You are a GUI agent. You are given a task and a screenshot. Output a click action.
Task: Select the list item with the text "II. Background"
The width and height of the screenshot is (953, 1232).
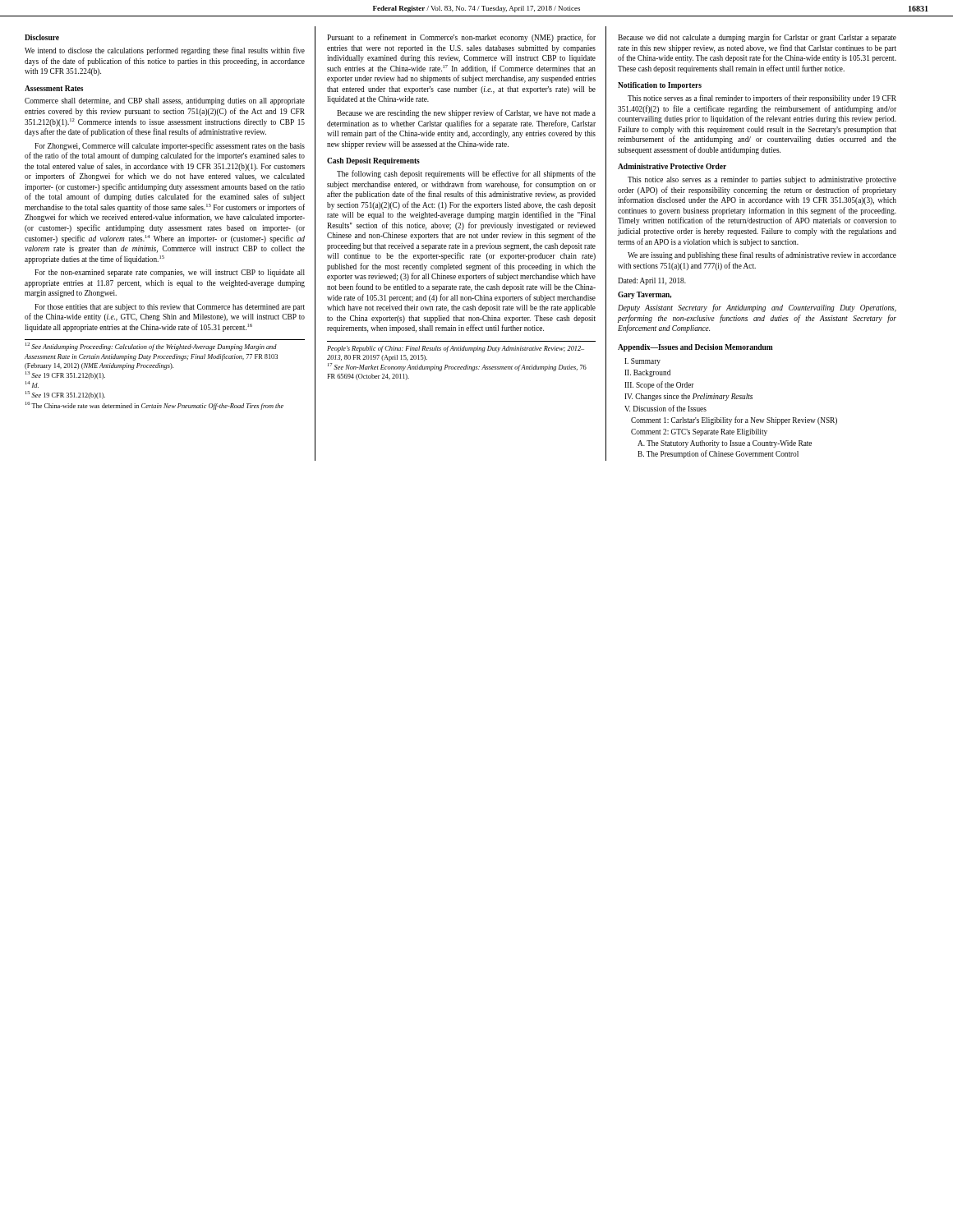pos(648,373)
